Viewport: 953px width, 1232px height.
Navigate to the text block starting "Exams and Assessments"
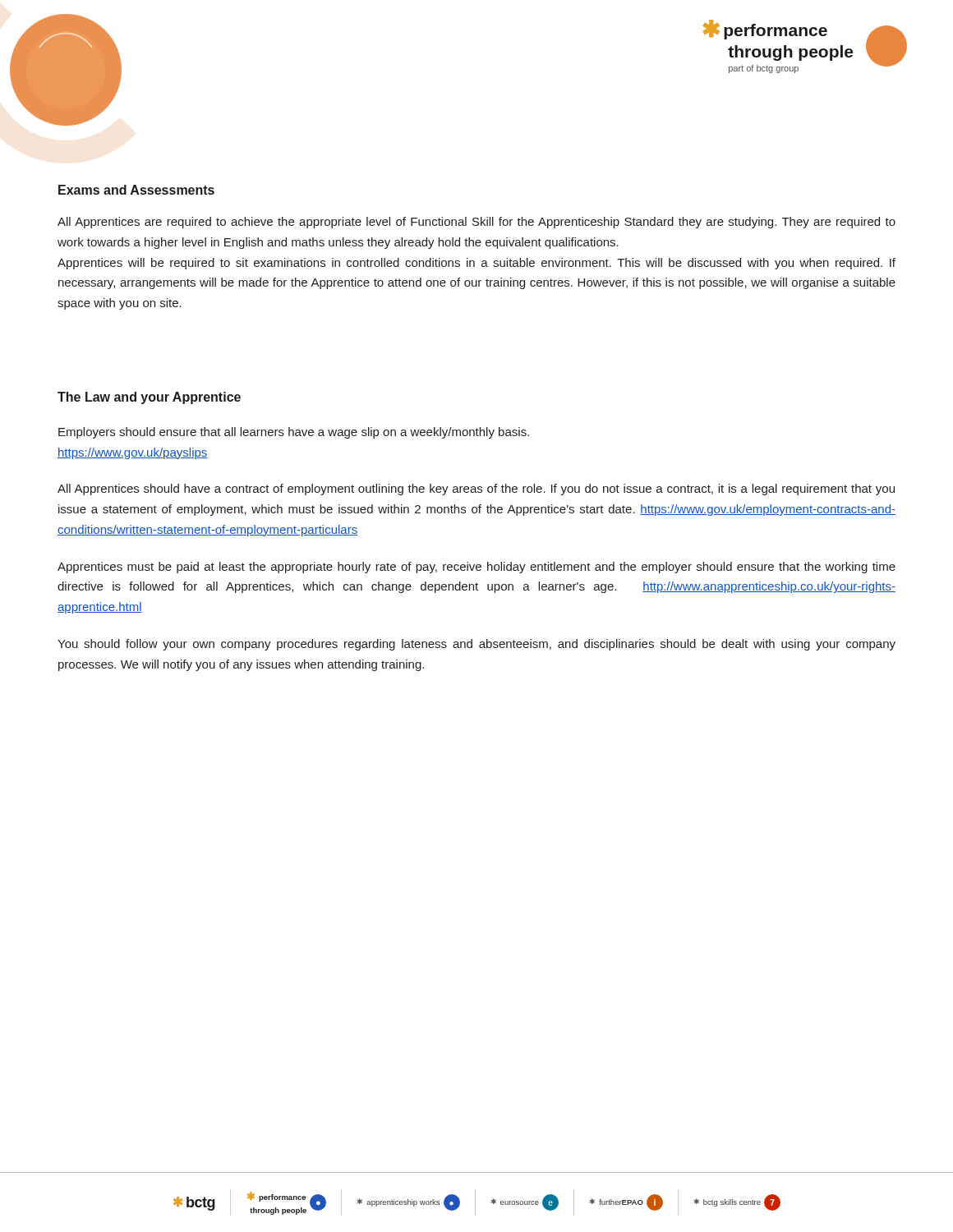pos(136,190)
